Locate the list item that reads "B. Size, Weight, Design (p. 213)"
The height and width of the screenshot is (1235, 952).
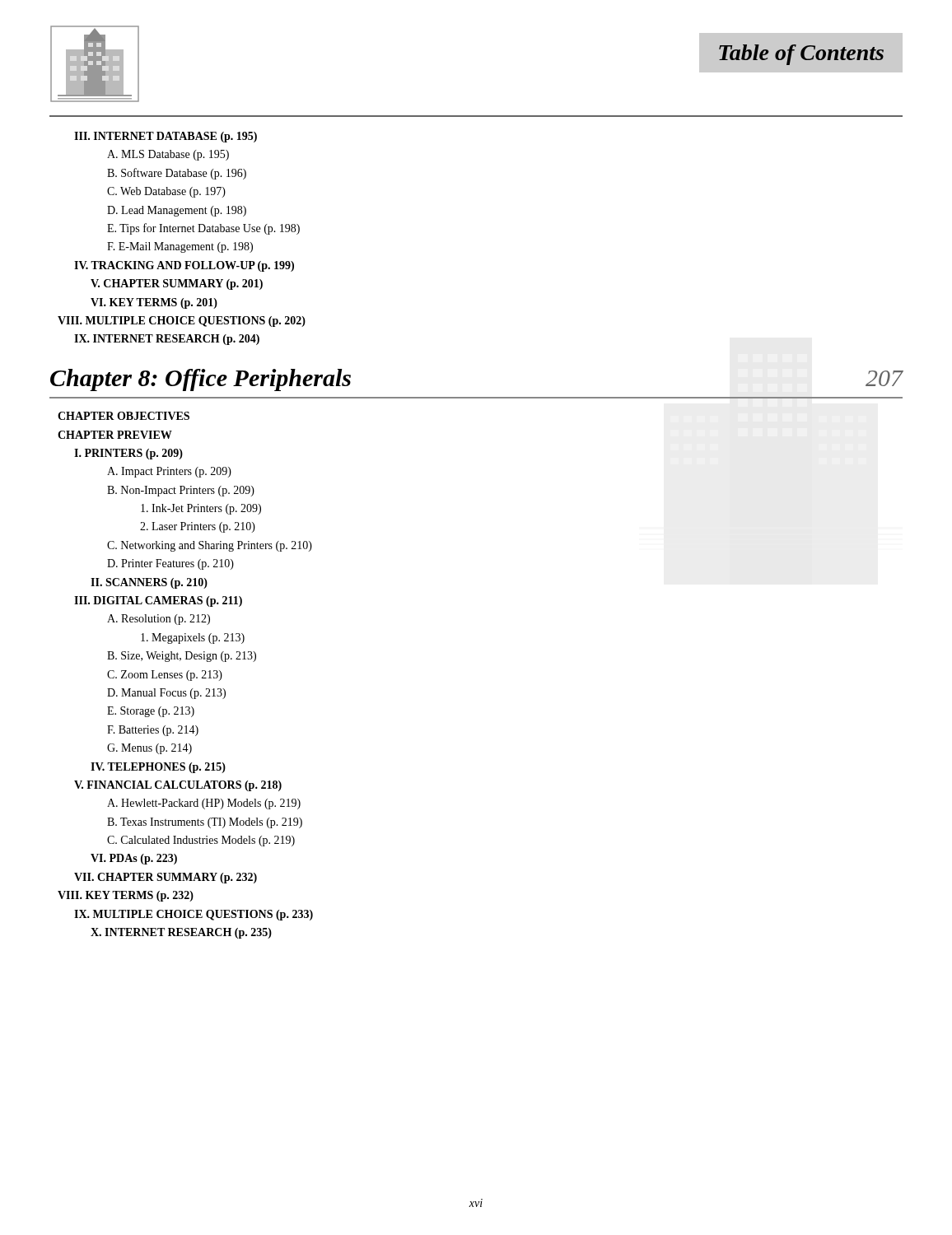182,656
